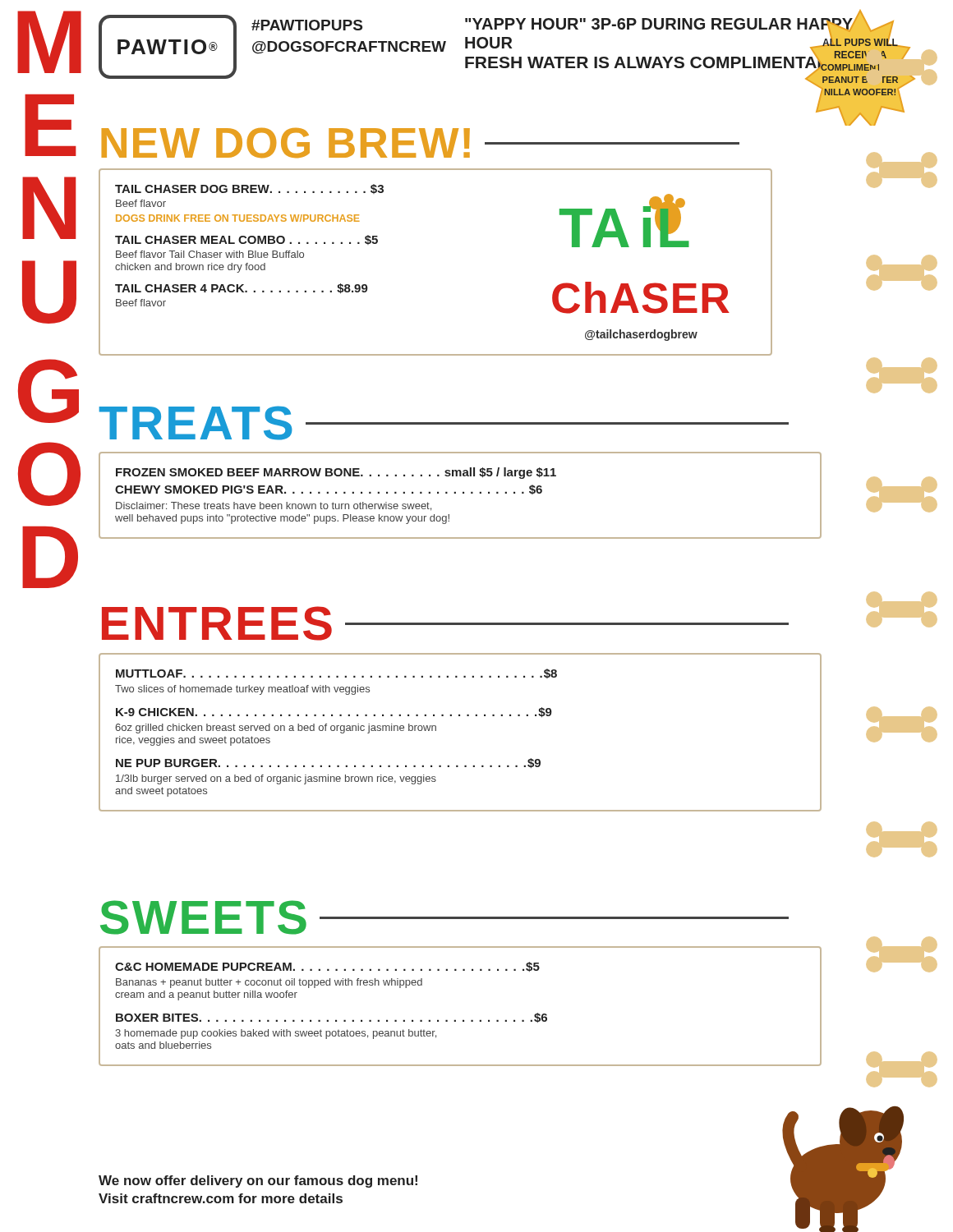This screenshot has width=953, height=1232.
Task: Point to the block beginning "TAIL CHASER 4 PACK. . . ."
Action: 292,295
